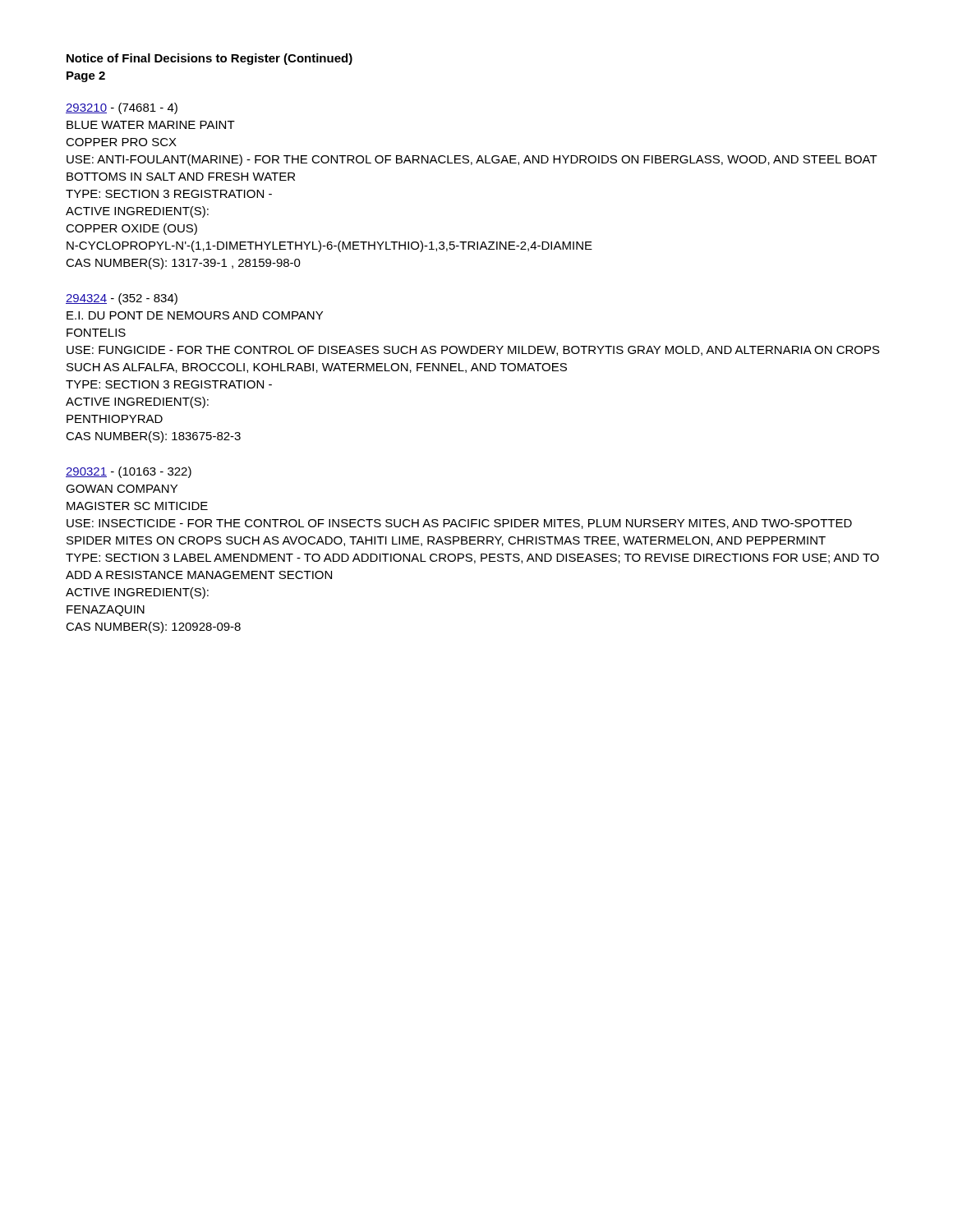Click the passage that begins "290321 - (10163 - 322) GOWAN COMPANY"
953x1232 pixels.
(476, 549)
